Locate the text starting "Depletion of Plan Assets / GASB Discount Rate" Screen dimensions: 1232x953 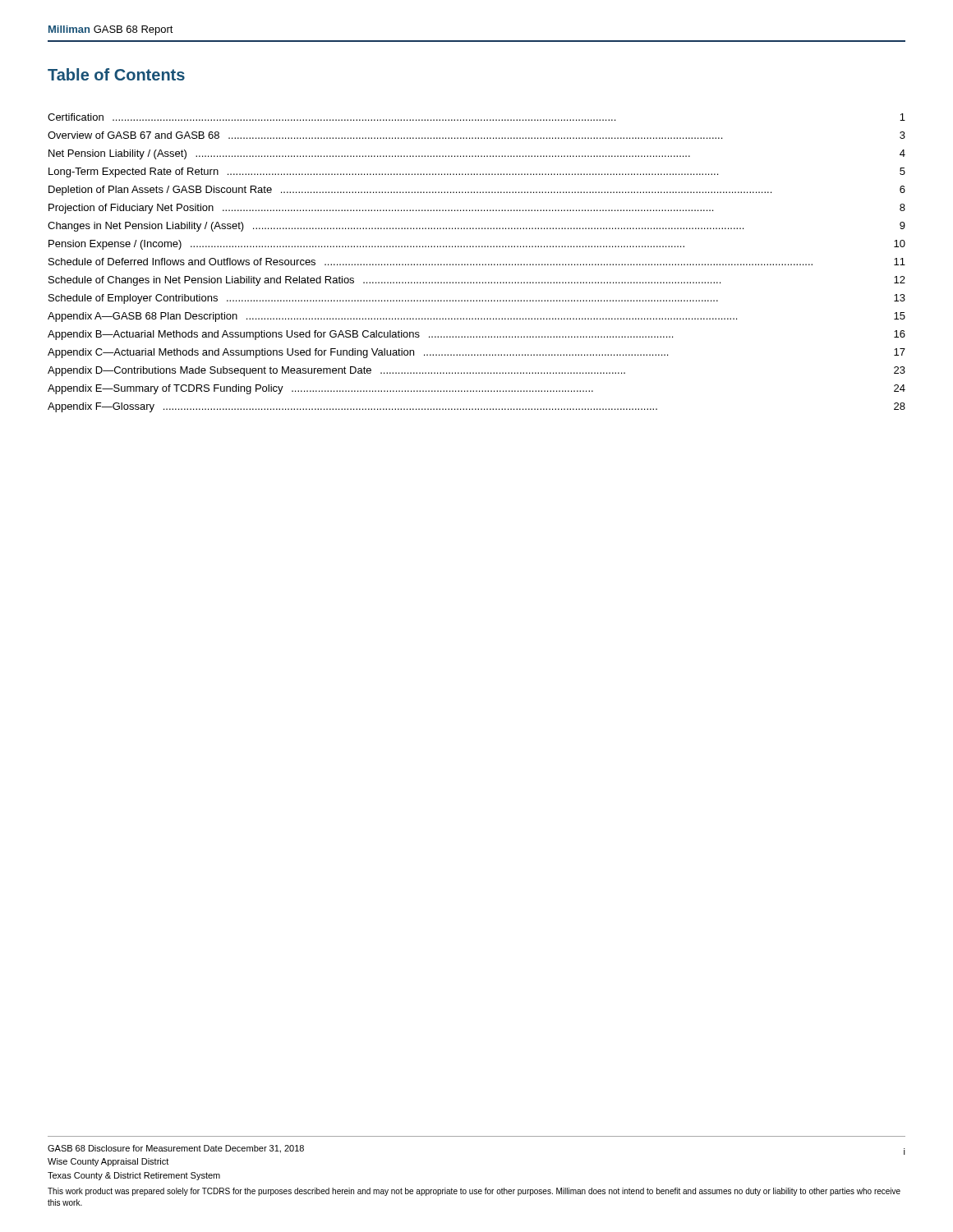coord(476,189)
